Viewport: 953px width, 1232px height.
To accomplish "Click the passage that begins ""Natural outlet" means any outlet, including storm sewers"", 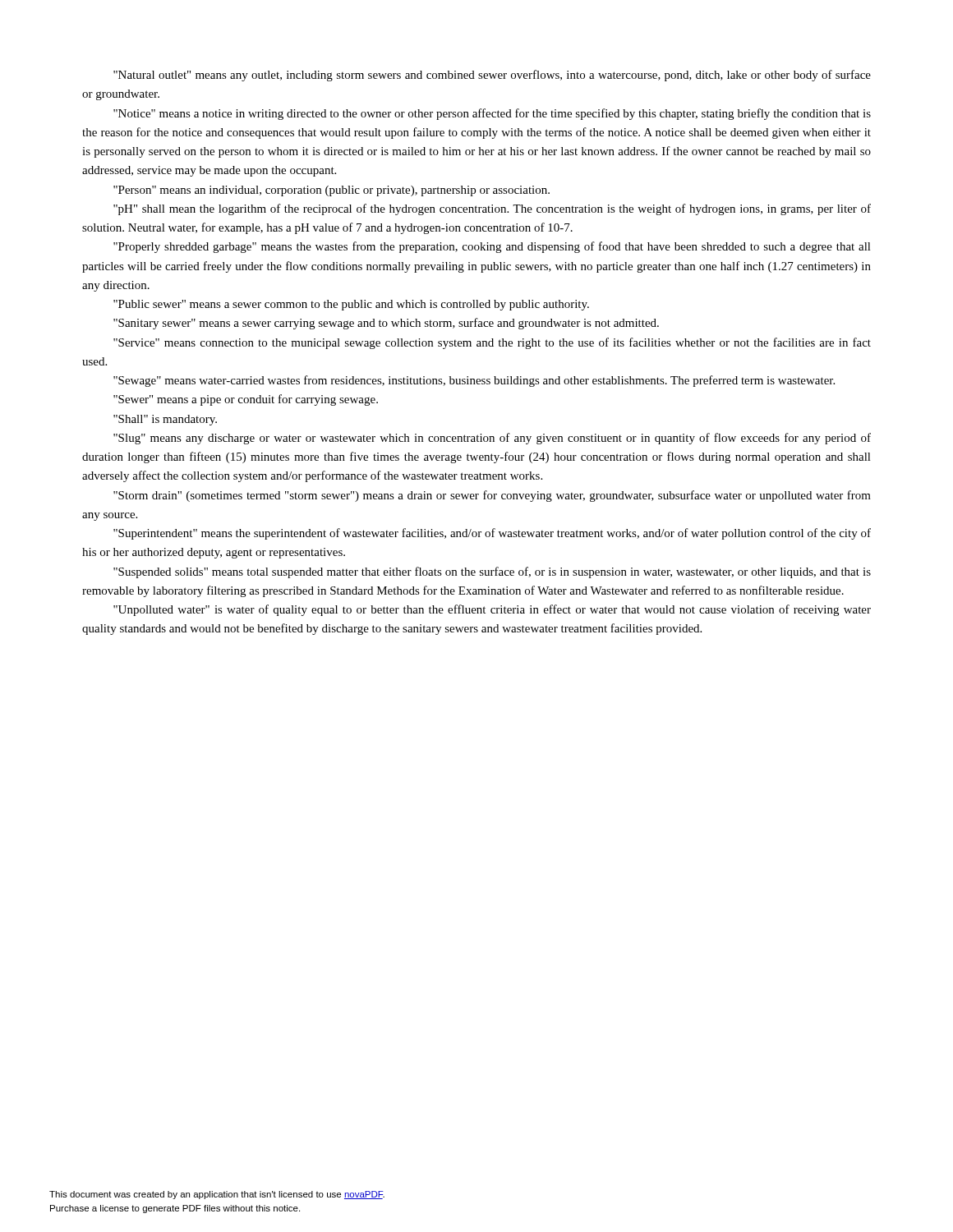I will (x=476, y=352).
